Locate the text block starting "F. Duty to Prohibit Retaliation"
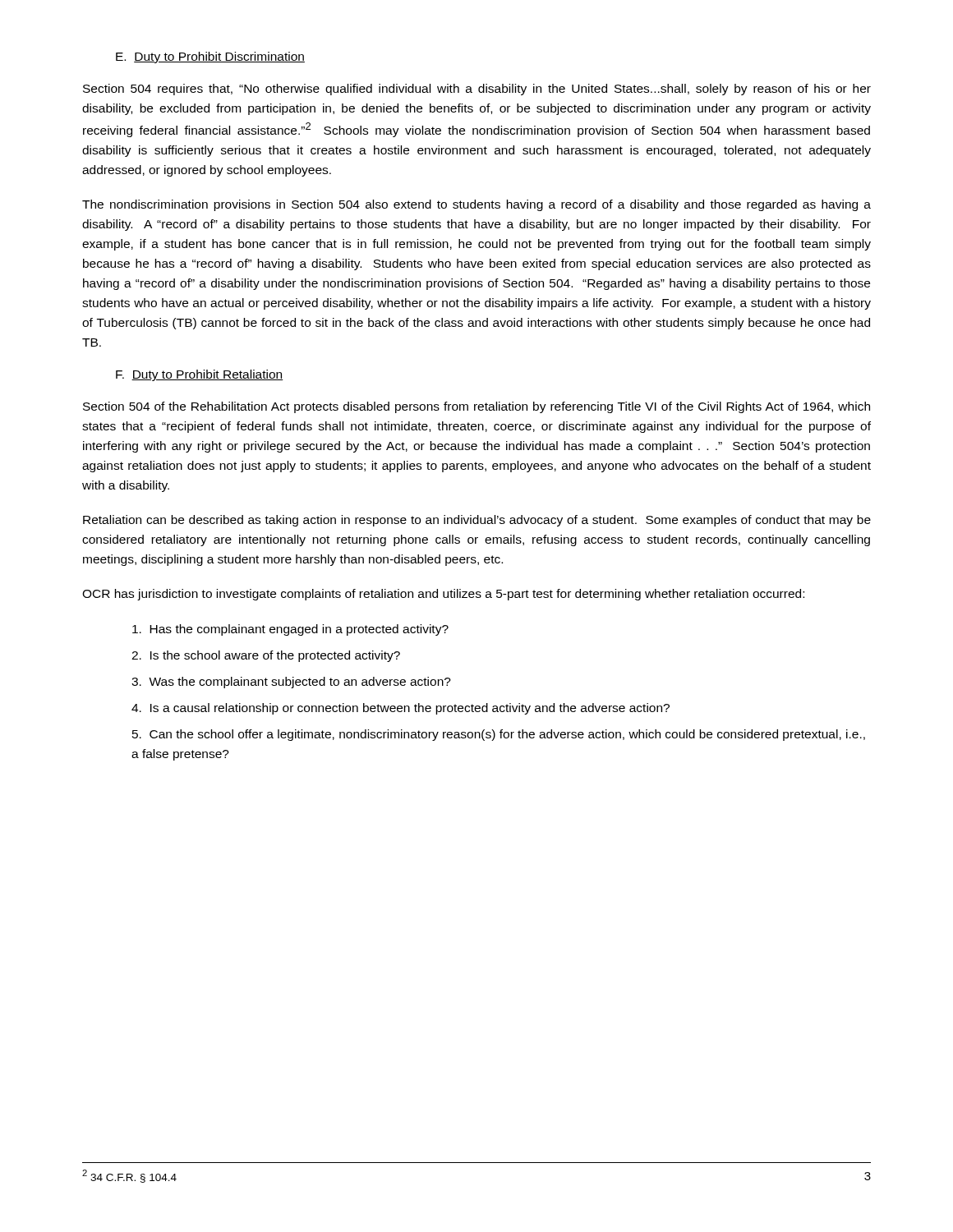953x1232 pixels. (x=199, y=374)
